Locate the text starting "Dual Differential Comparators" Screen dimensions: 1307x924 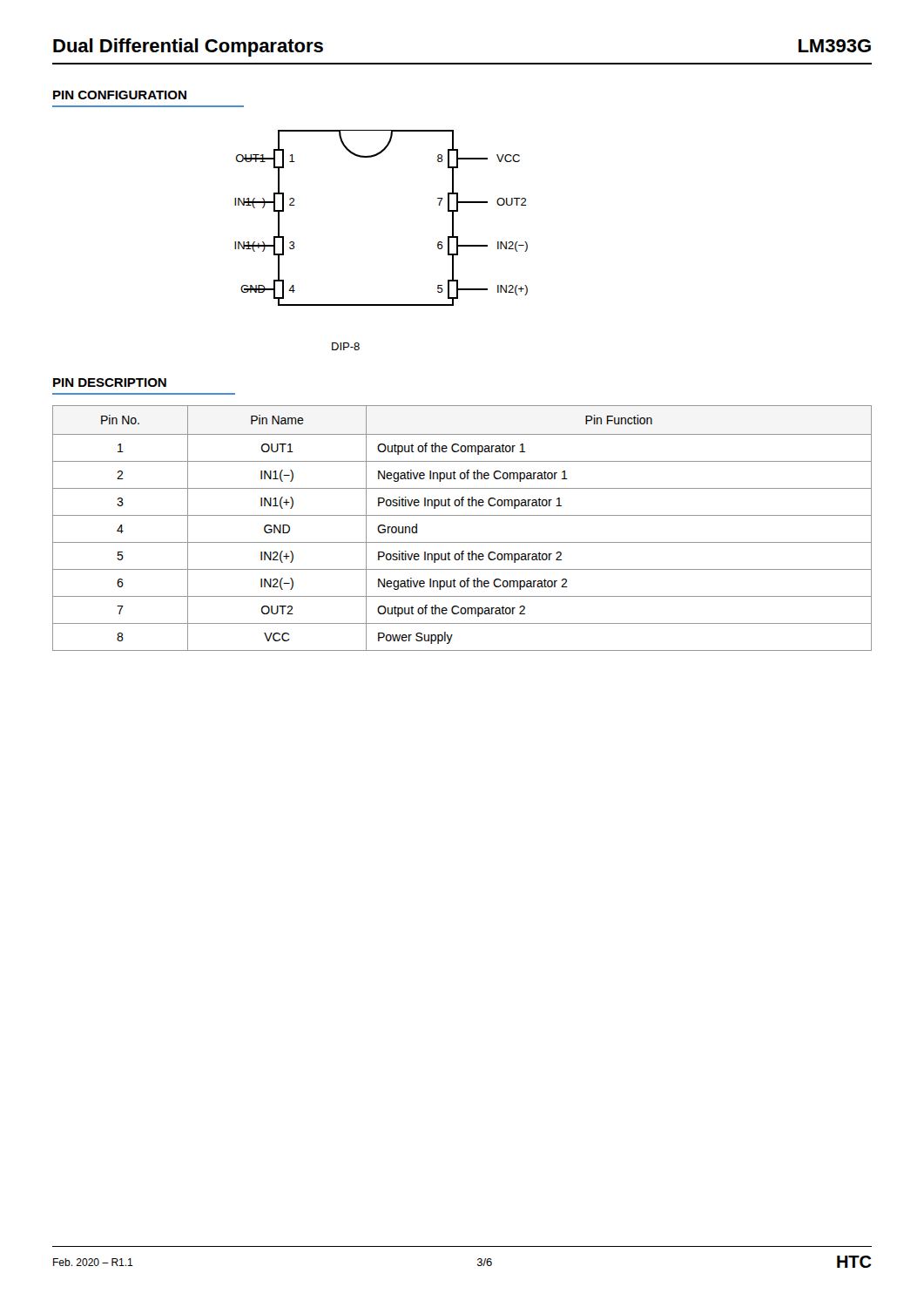(188, 46)
